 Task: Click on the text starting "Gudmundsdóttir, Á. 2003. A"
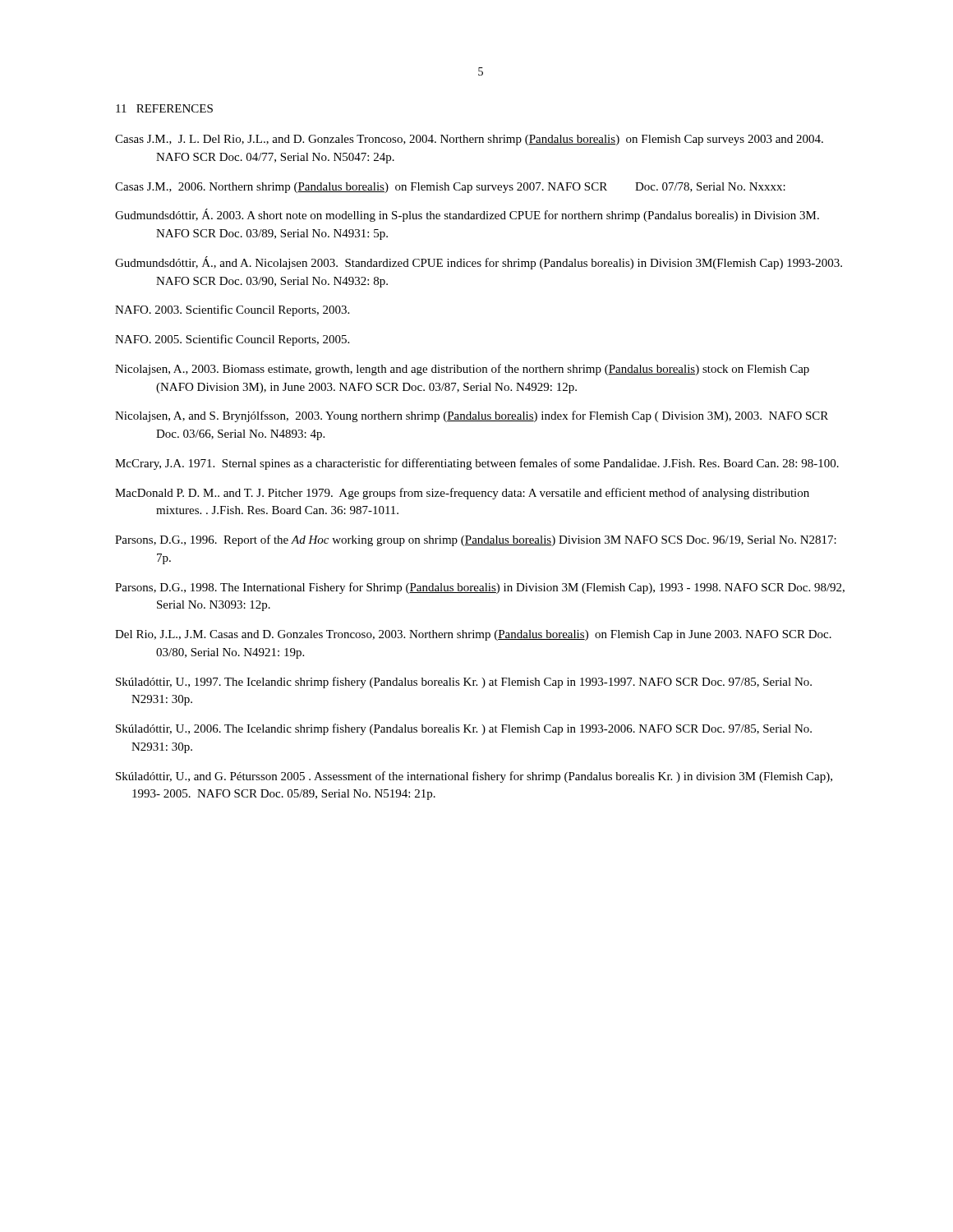[x=469, y=224]
